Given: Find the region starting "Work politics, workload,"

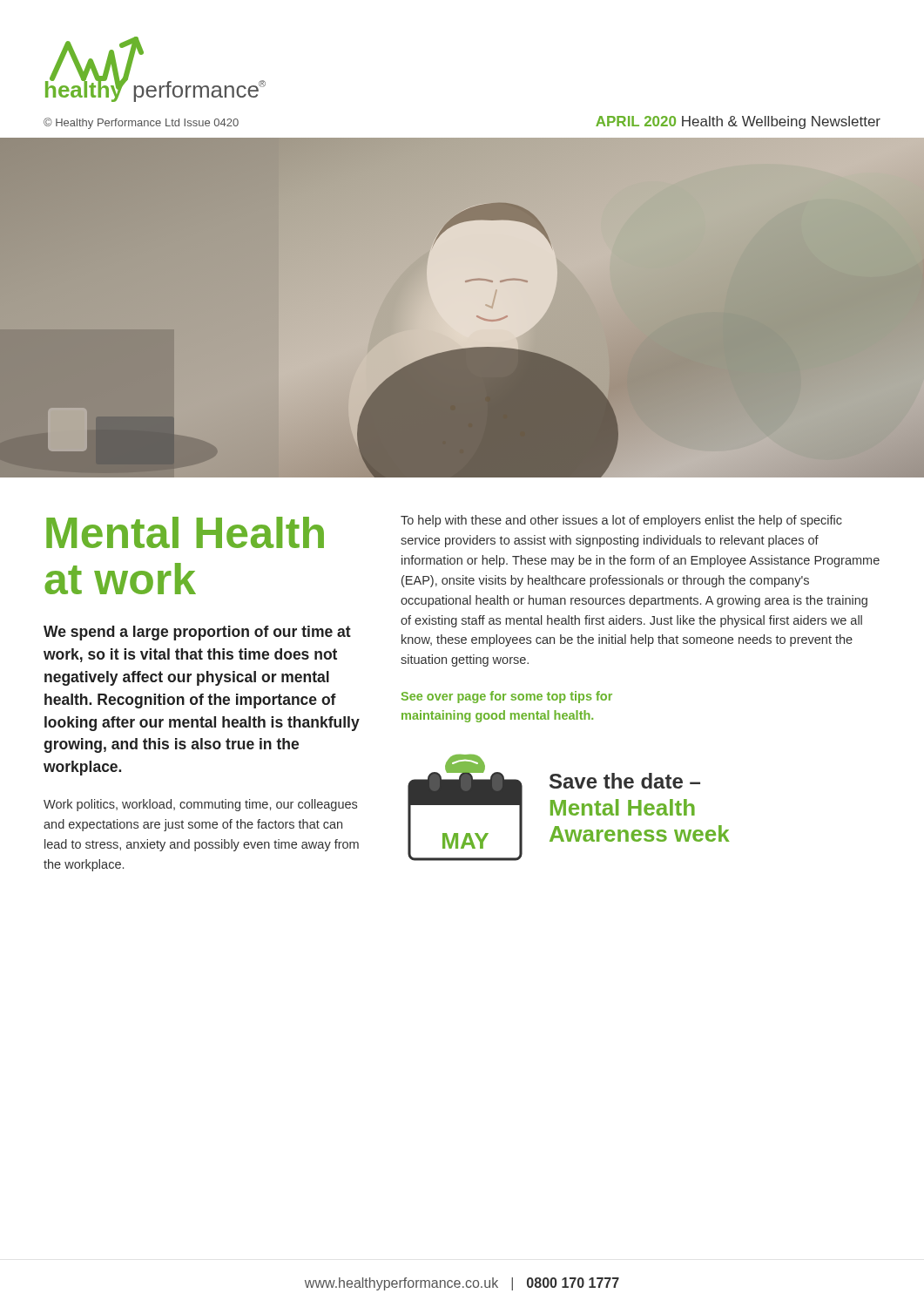Looking at the screenshot, I should click(x=201, y=834).
